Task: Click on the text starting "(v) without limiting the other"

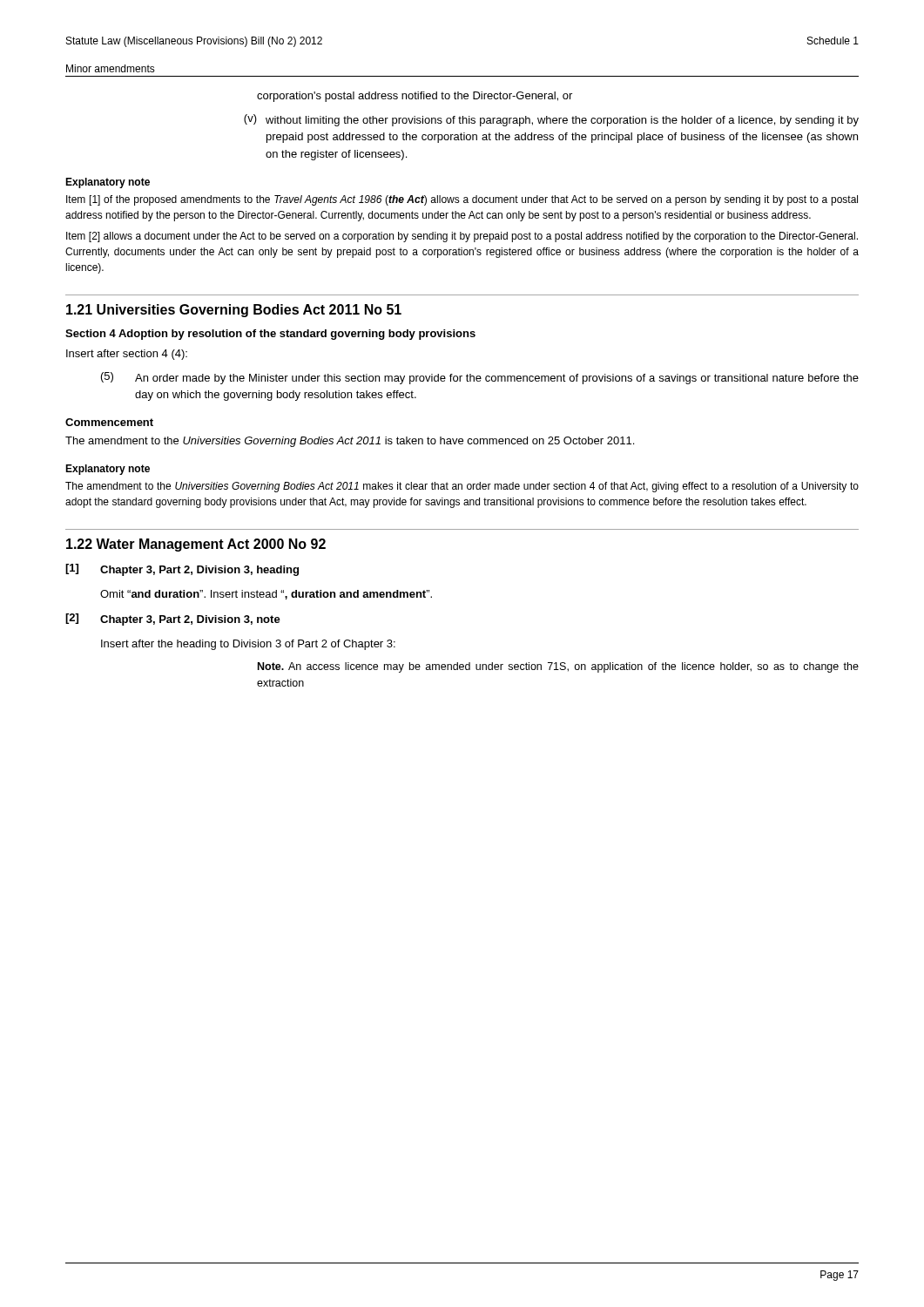Action: (536, 137)
